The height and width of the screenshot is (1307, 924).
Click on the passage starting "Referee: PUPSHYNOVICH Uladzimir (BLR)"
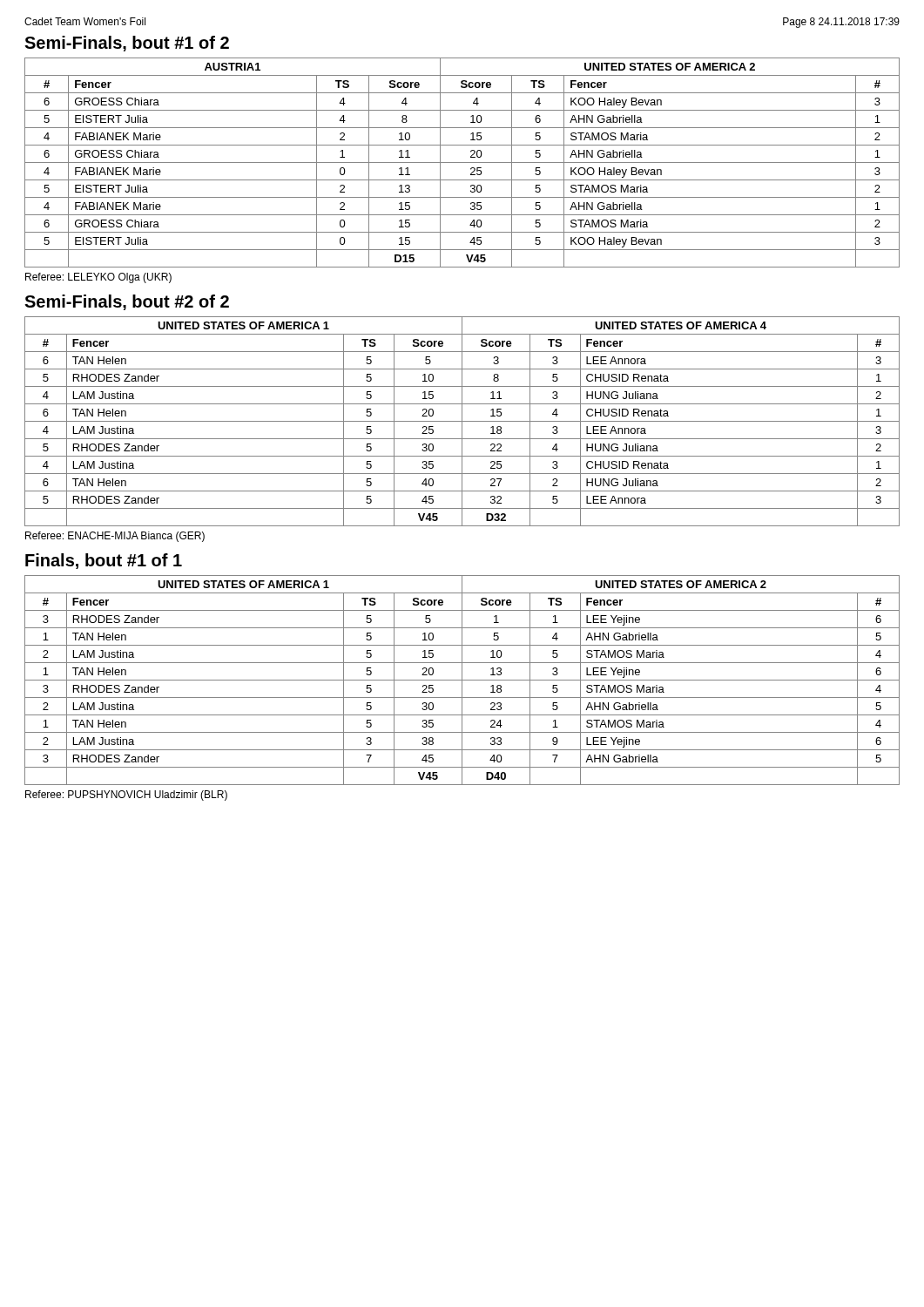coord(126,795)
